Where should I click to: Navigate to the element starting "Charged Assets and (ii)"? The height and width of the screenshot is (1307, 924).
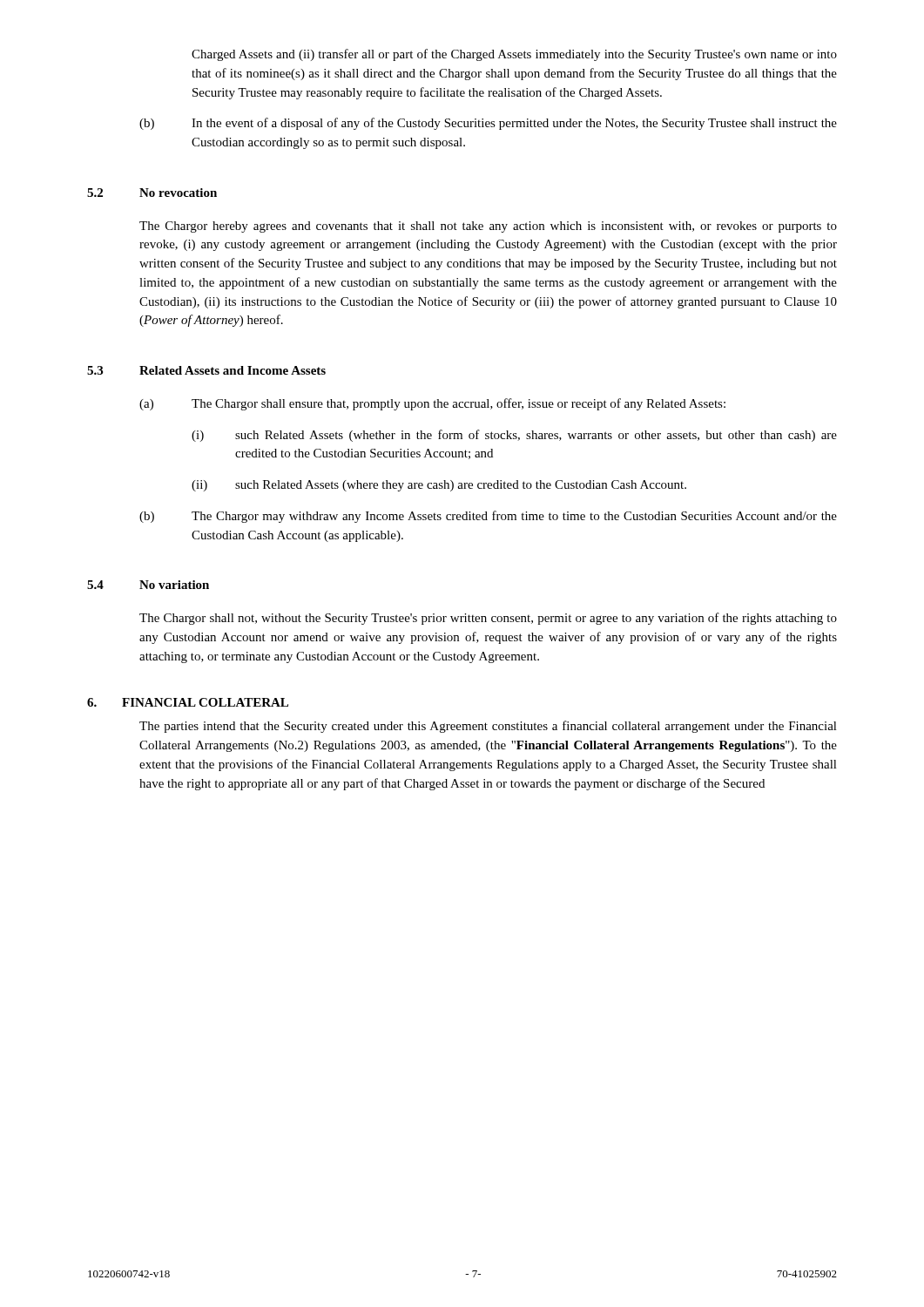514,74
